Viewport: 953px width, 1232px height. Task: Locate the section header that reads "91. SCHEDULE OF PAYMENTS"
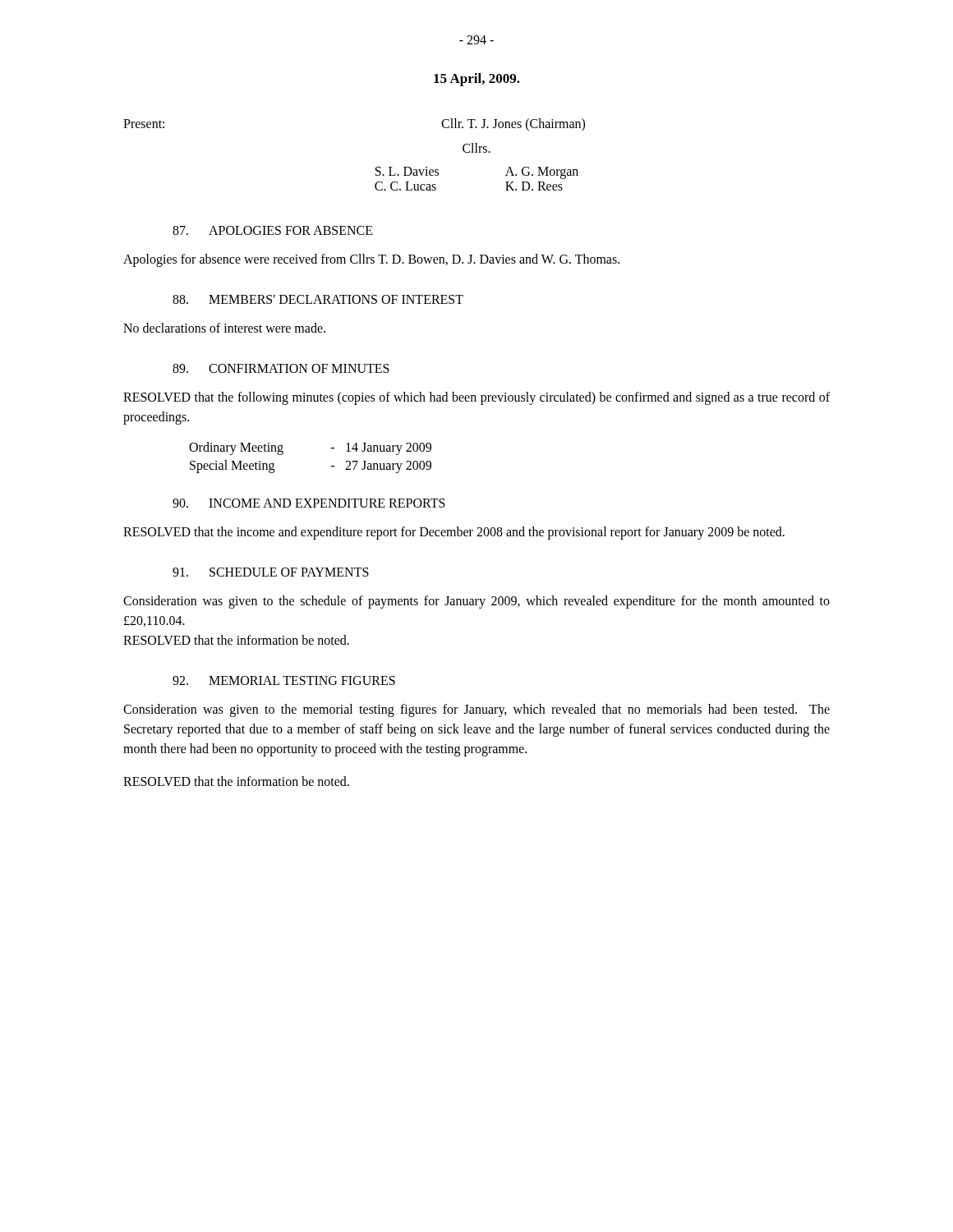click(246, 573)
